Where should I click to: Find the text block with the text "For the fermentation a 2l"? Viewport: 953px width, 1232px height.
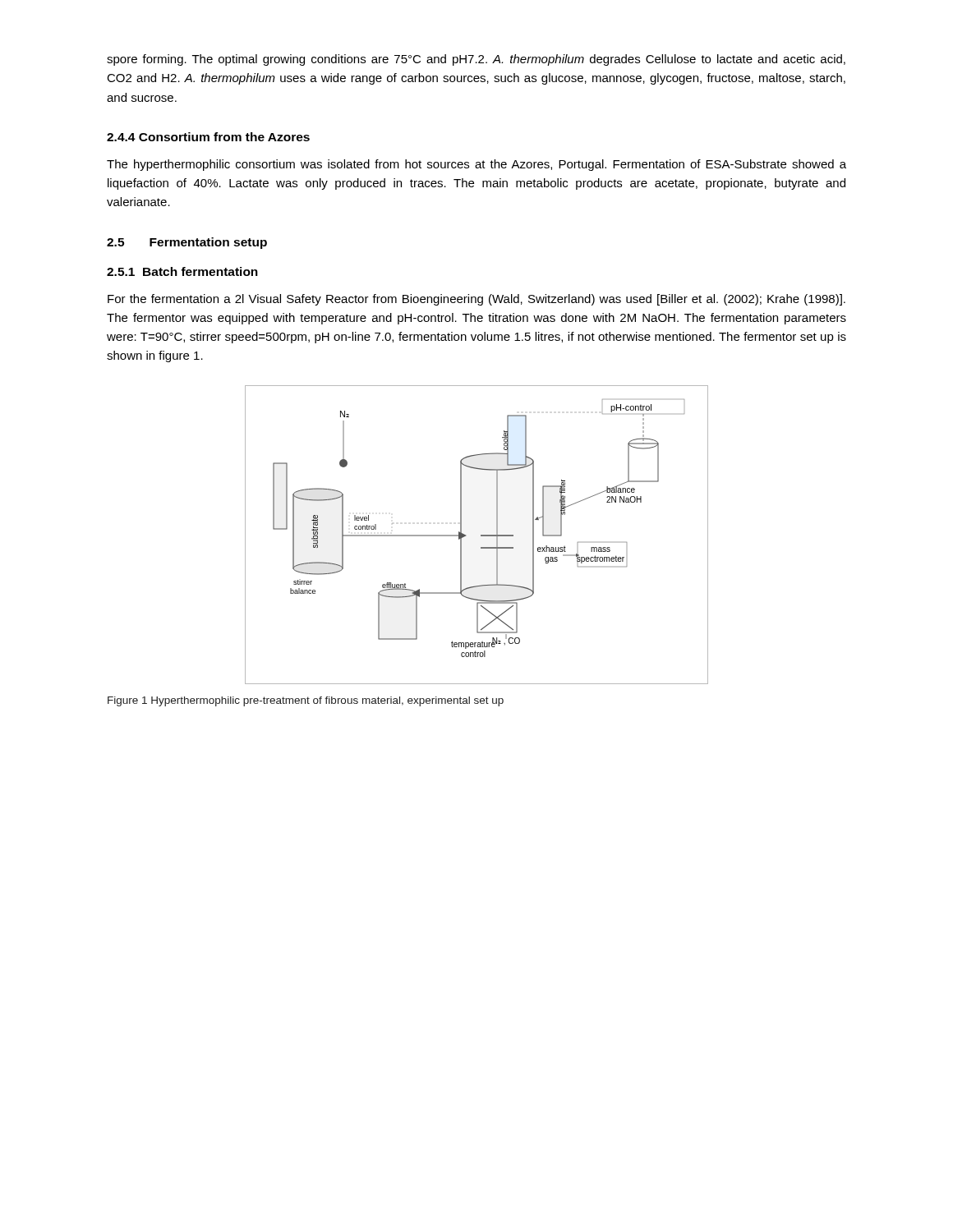(476, 327)
